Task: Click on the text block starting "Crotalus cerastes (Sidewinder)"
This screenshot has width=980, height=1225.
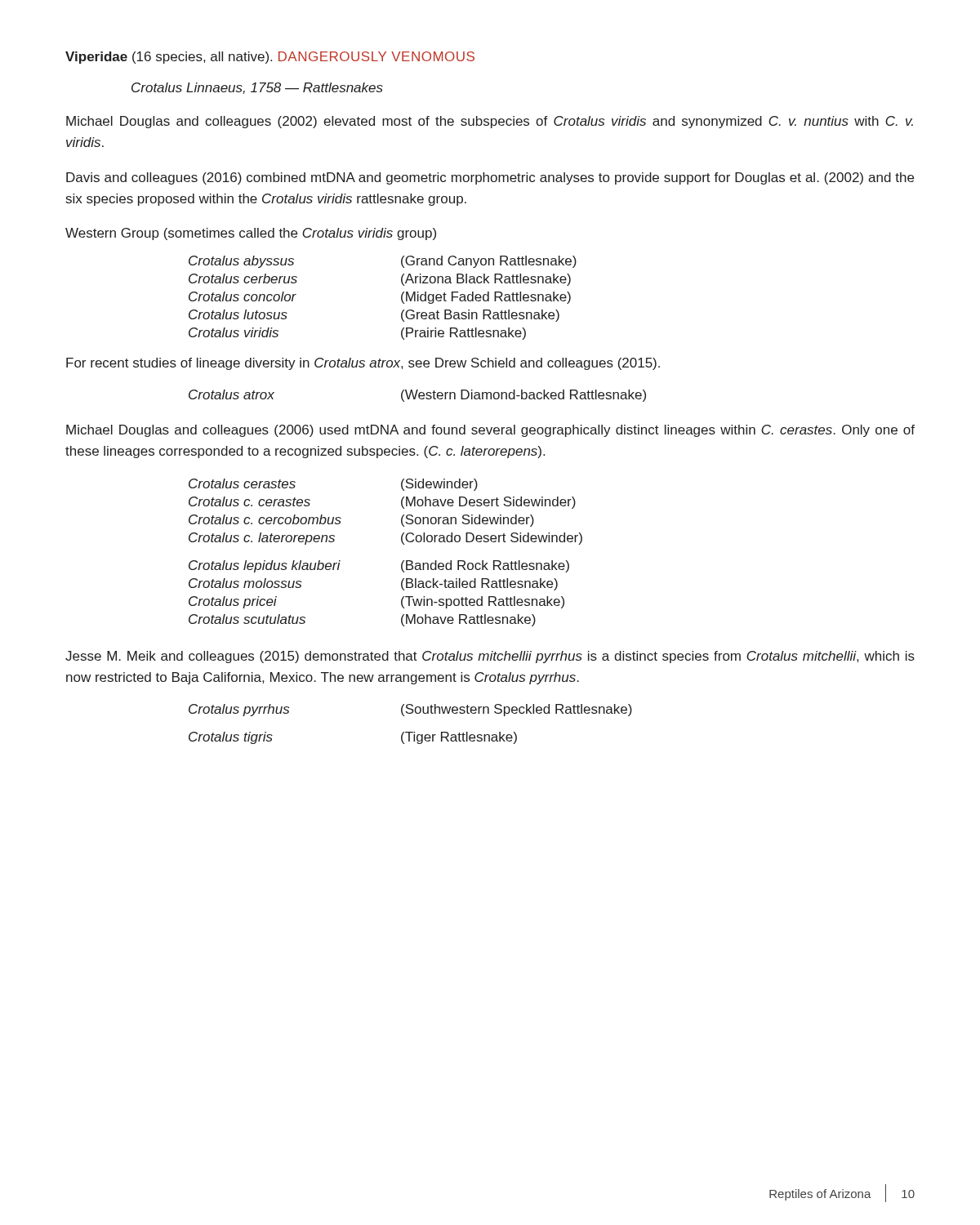Action: 245,484
